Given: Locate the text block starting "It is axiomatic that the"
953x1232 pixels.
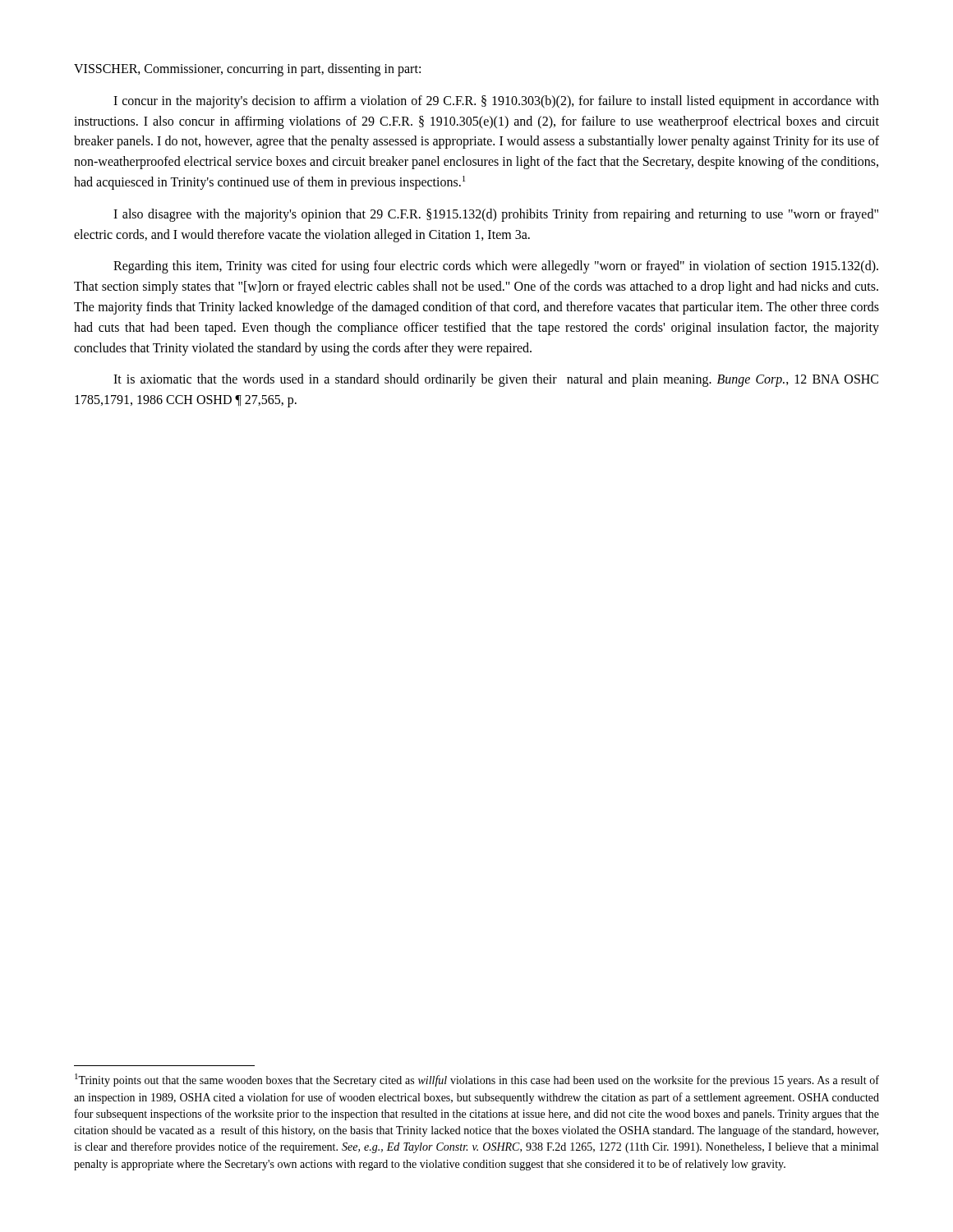Looking at the screenshot, I should tap(476, 390).
